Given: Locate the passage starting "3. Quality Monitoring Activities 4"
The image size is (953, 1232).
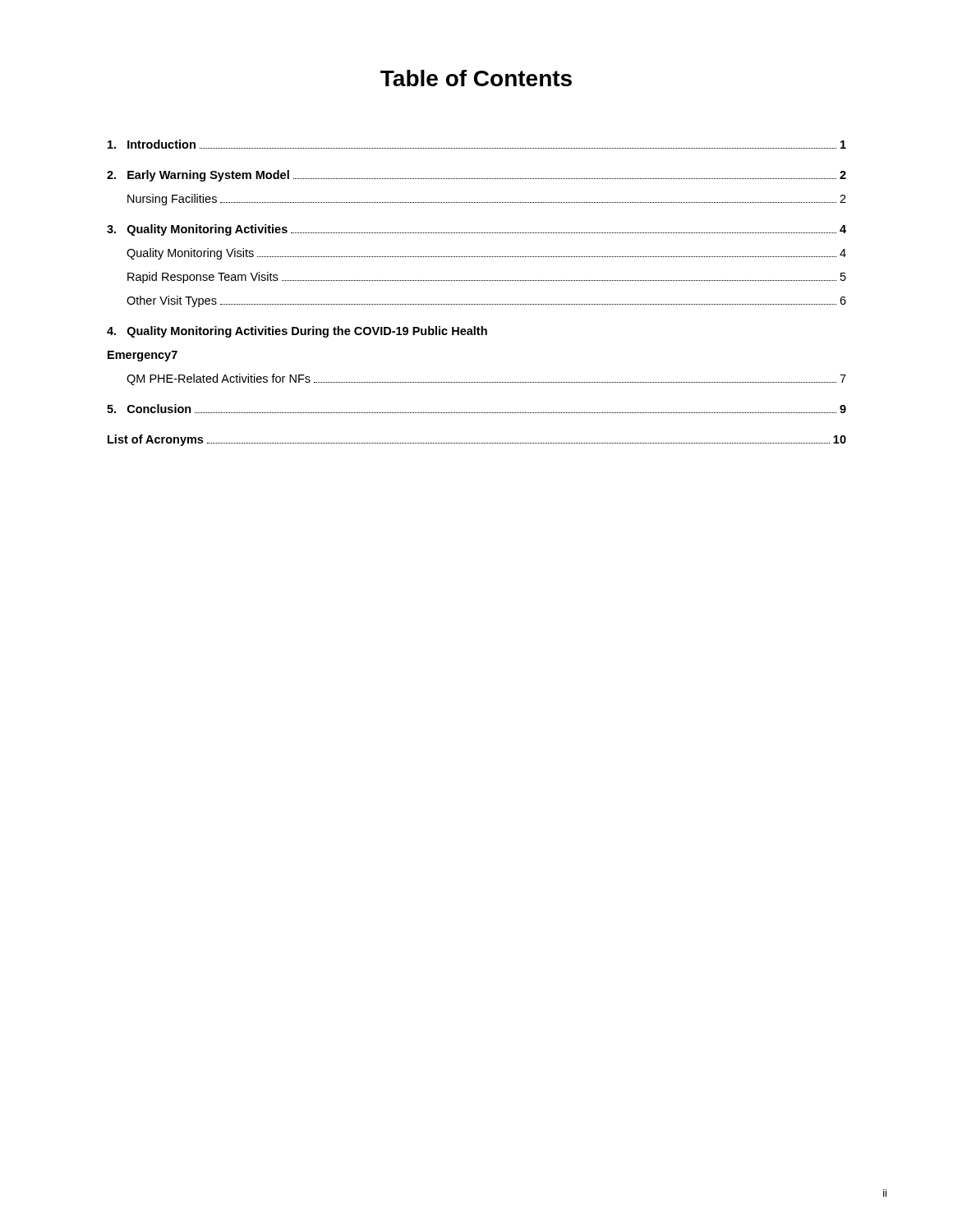Looking at the screenshot, I should (x=476, y=230).
